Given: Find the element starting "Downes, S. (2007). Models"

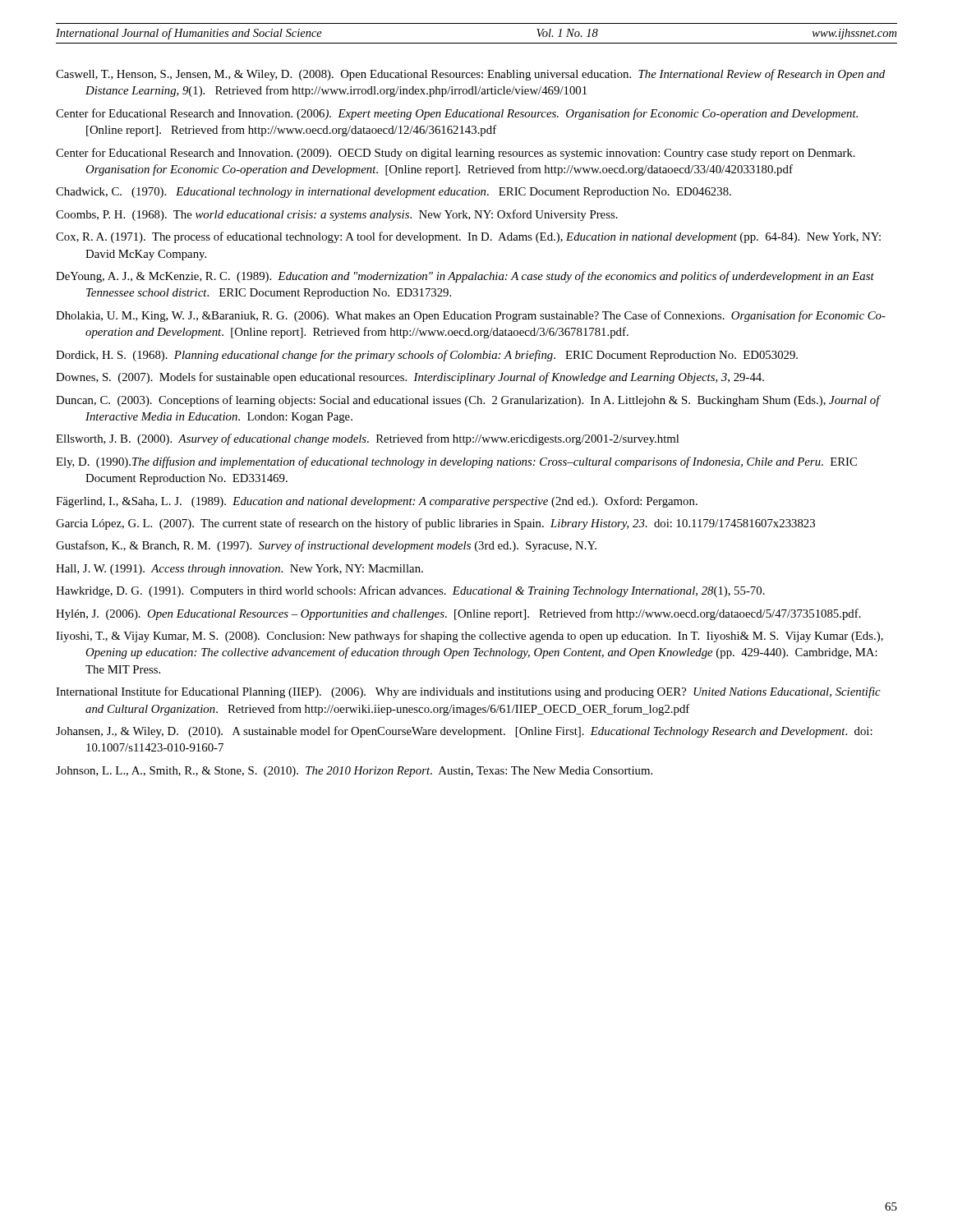Looking at the screenshot, I should 410,377.
